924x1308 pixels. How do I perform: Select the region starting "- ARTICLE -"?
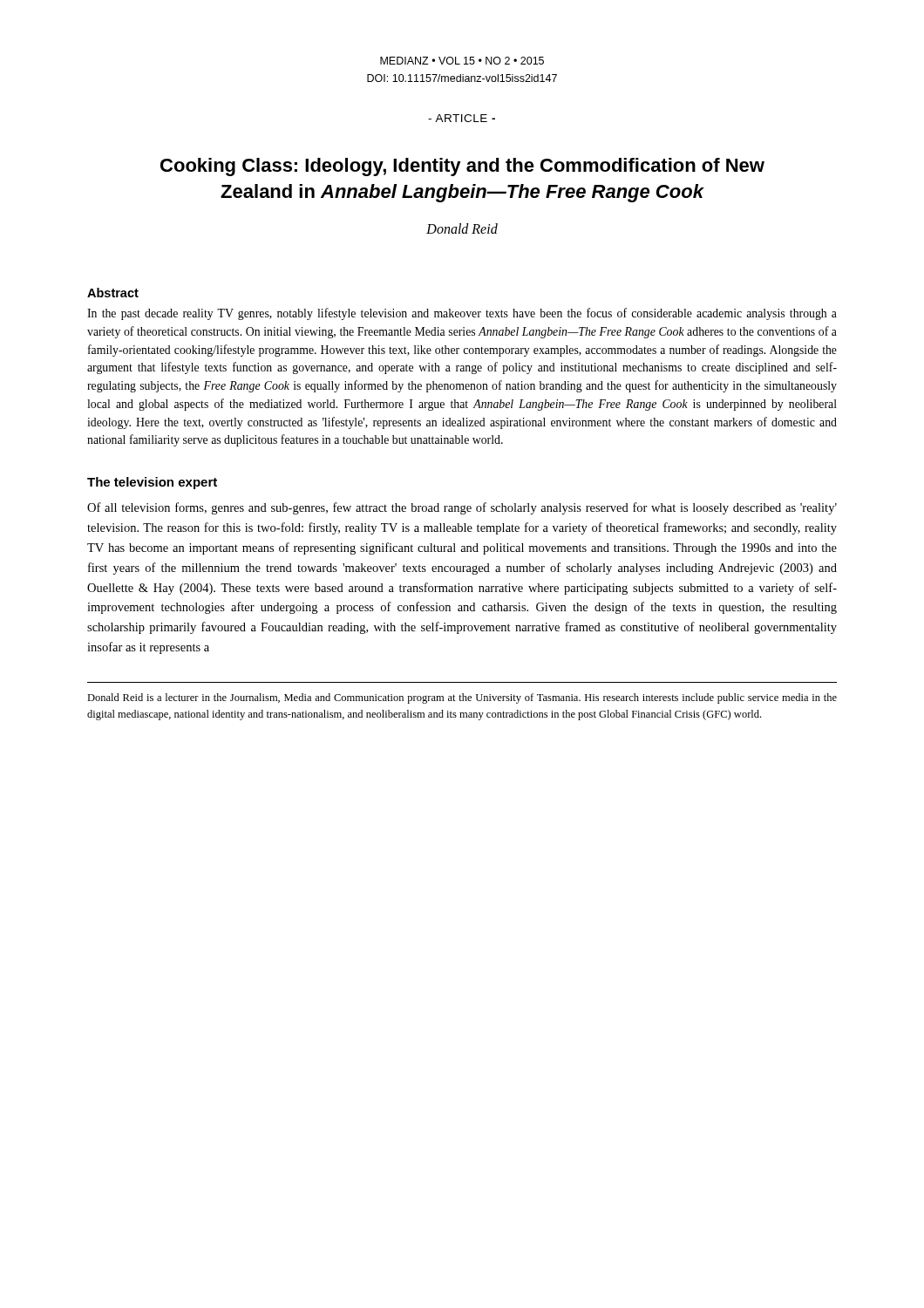(x=462, y=118)
